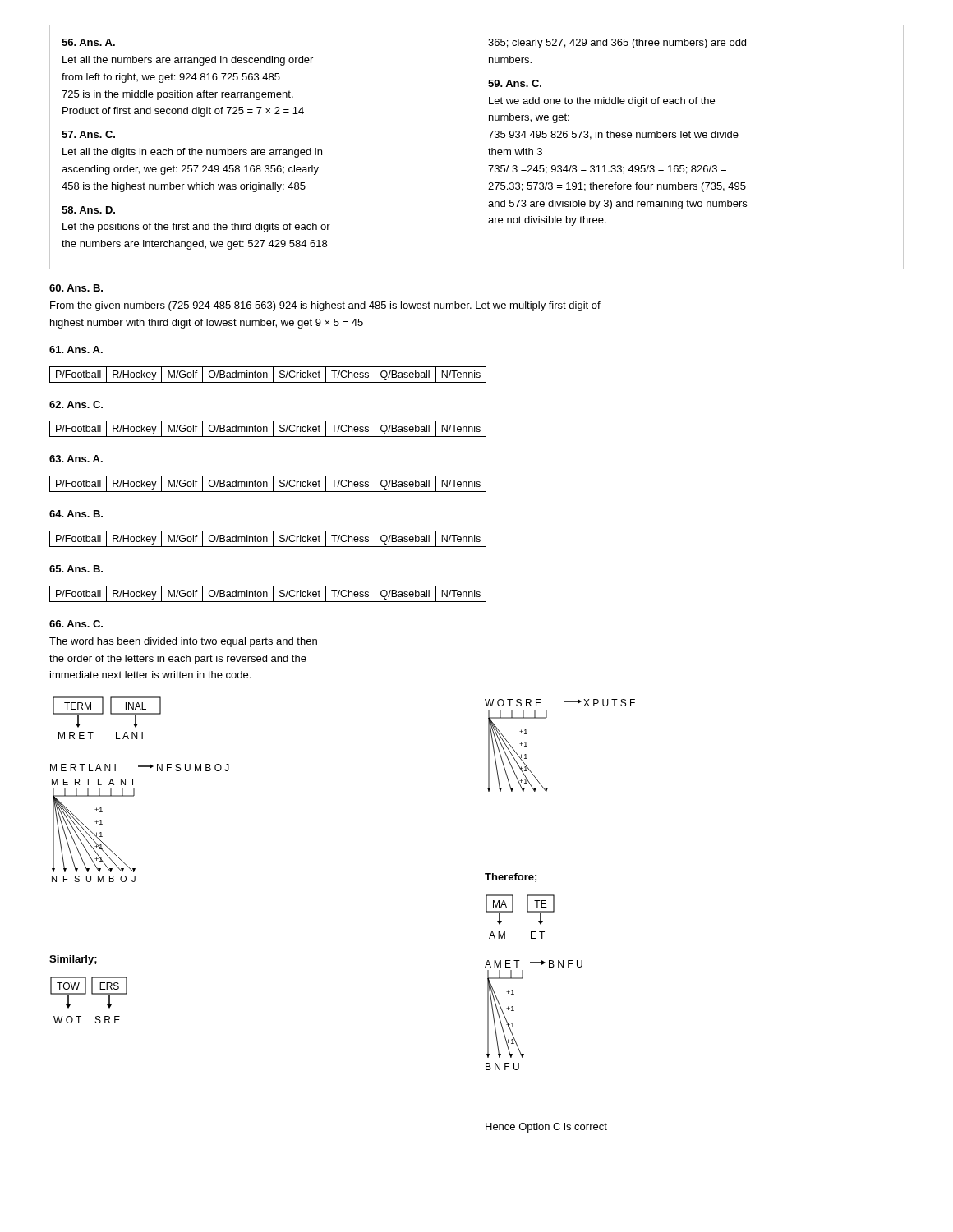
Task: Where is the passage that starts "365; clearly 527, 429 and 365 (three numbers)"?
Action: tap(690, 52)
